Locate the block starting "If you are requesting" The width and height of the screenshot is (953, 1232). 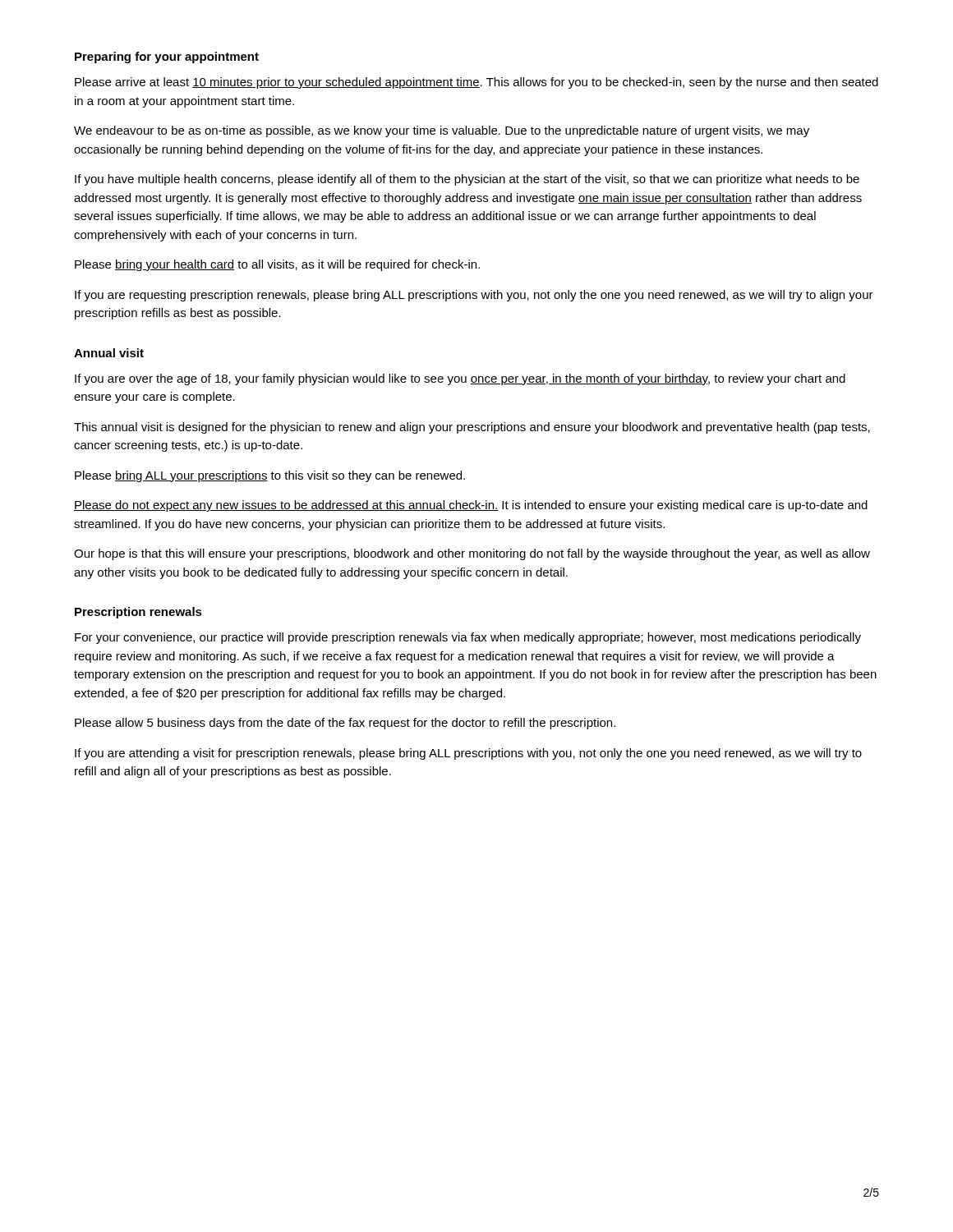click(473, 303)
